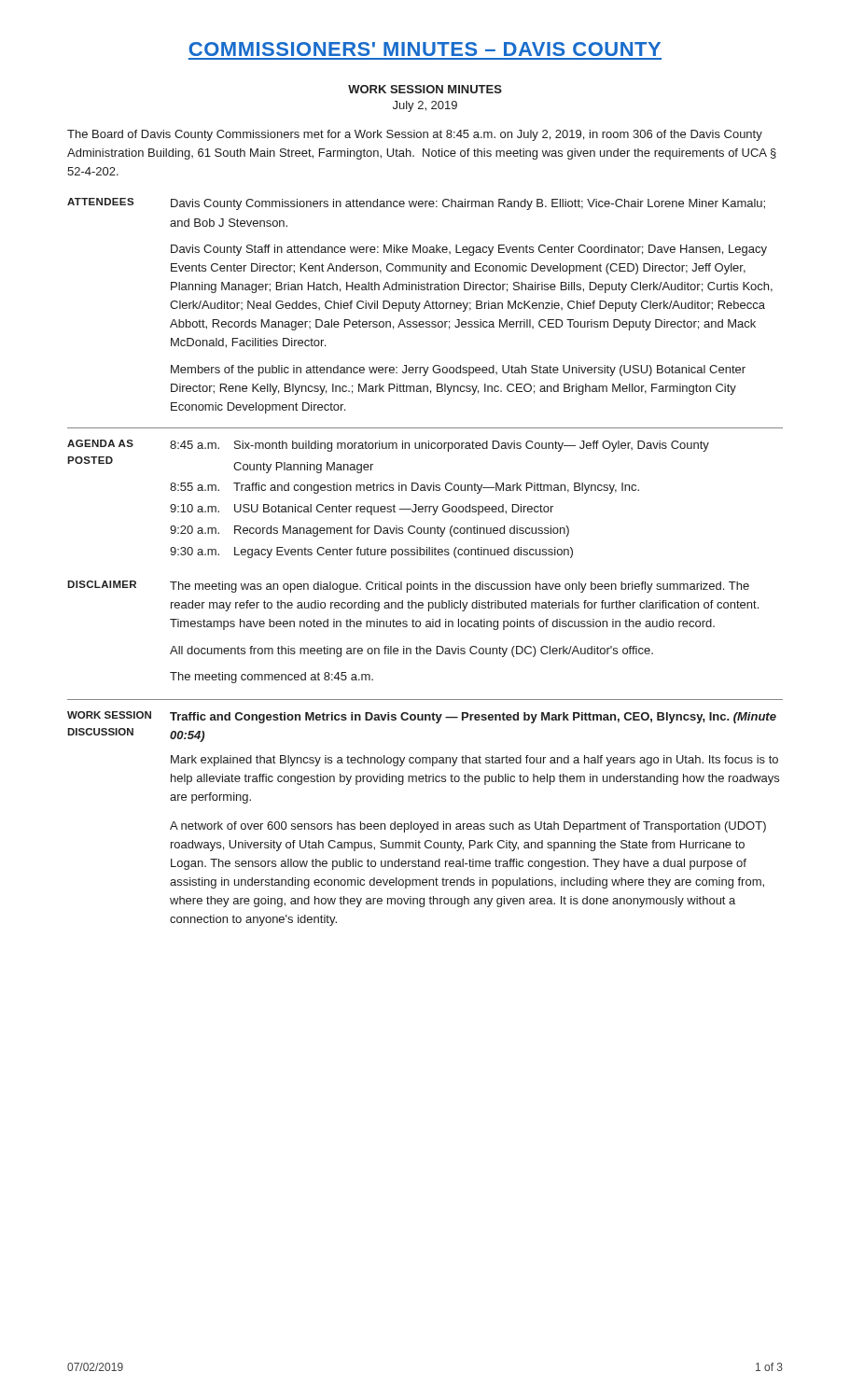
Task: Find the region starting "WORK SESSION MINUTES"
Action: (425, 89)
